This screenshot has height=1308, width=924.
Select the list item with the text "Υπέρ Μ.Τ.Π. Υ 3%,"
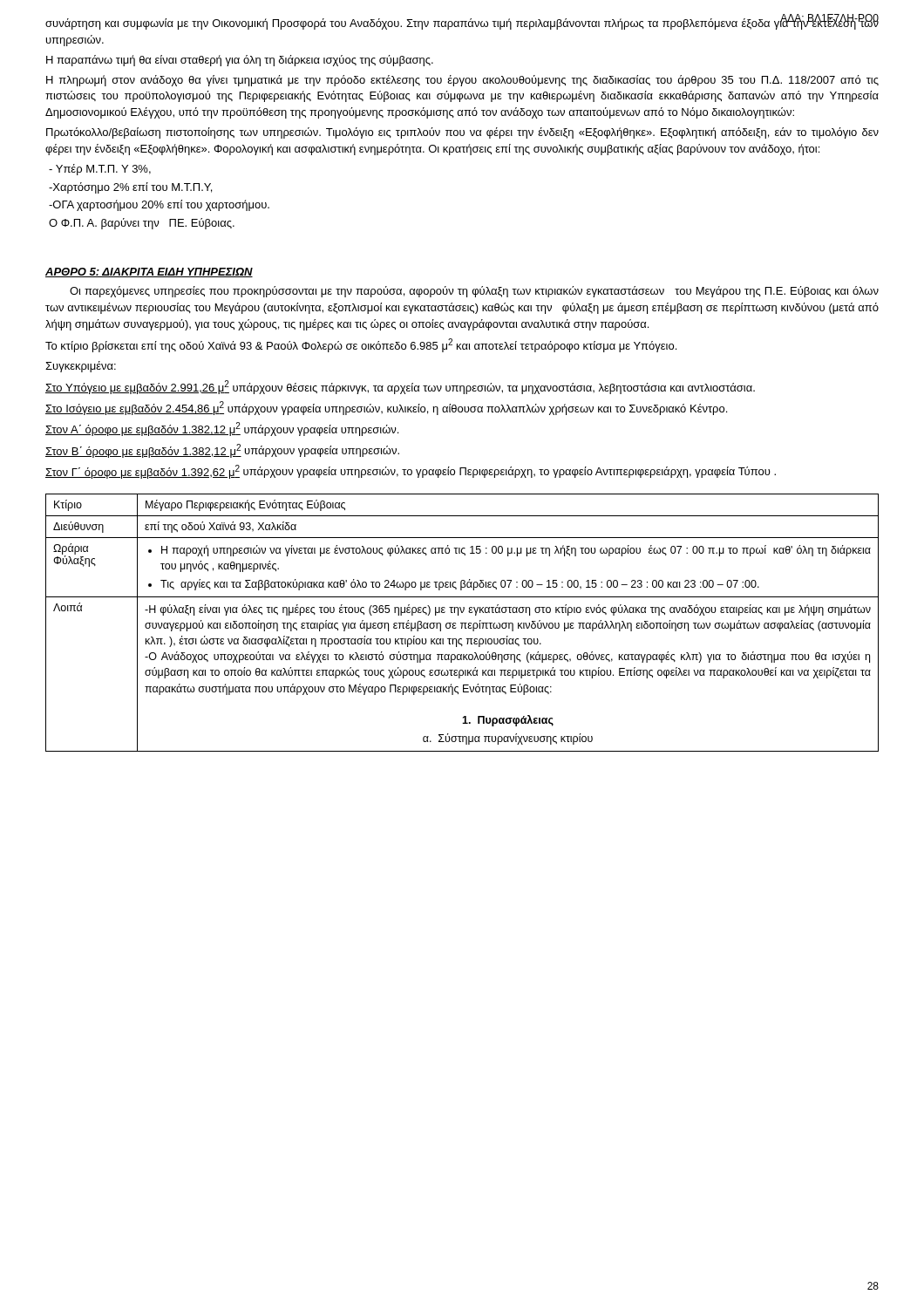tap(100, 168)
